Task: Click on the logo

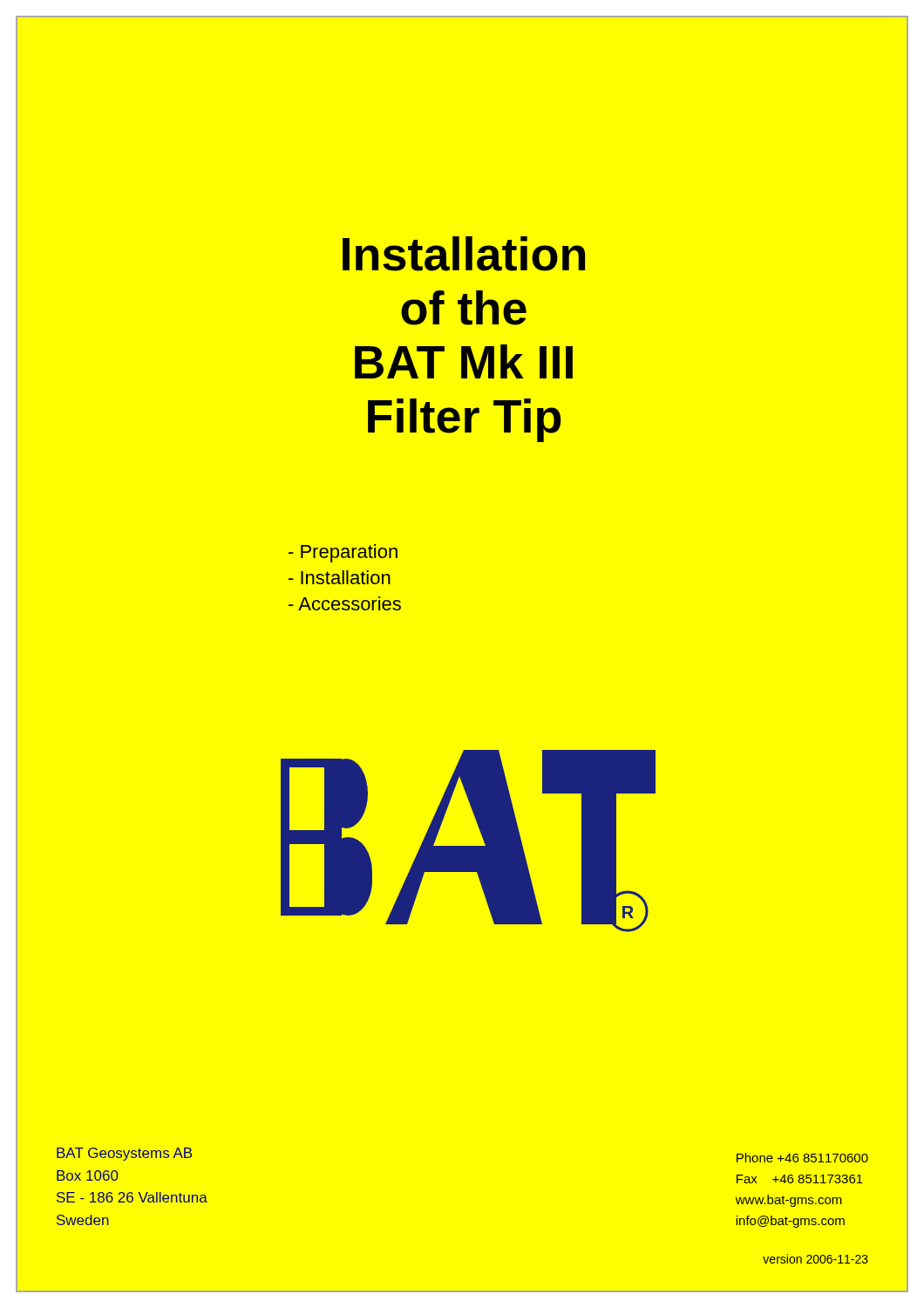Action: point(464,846)
